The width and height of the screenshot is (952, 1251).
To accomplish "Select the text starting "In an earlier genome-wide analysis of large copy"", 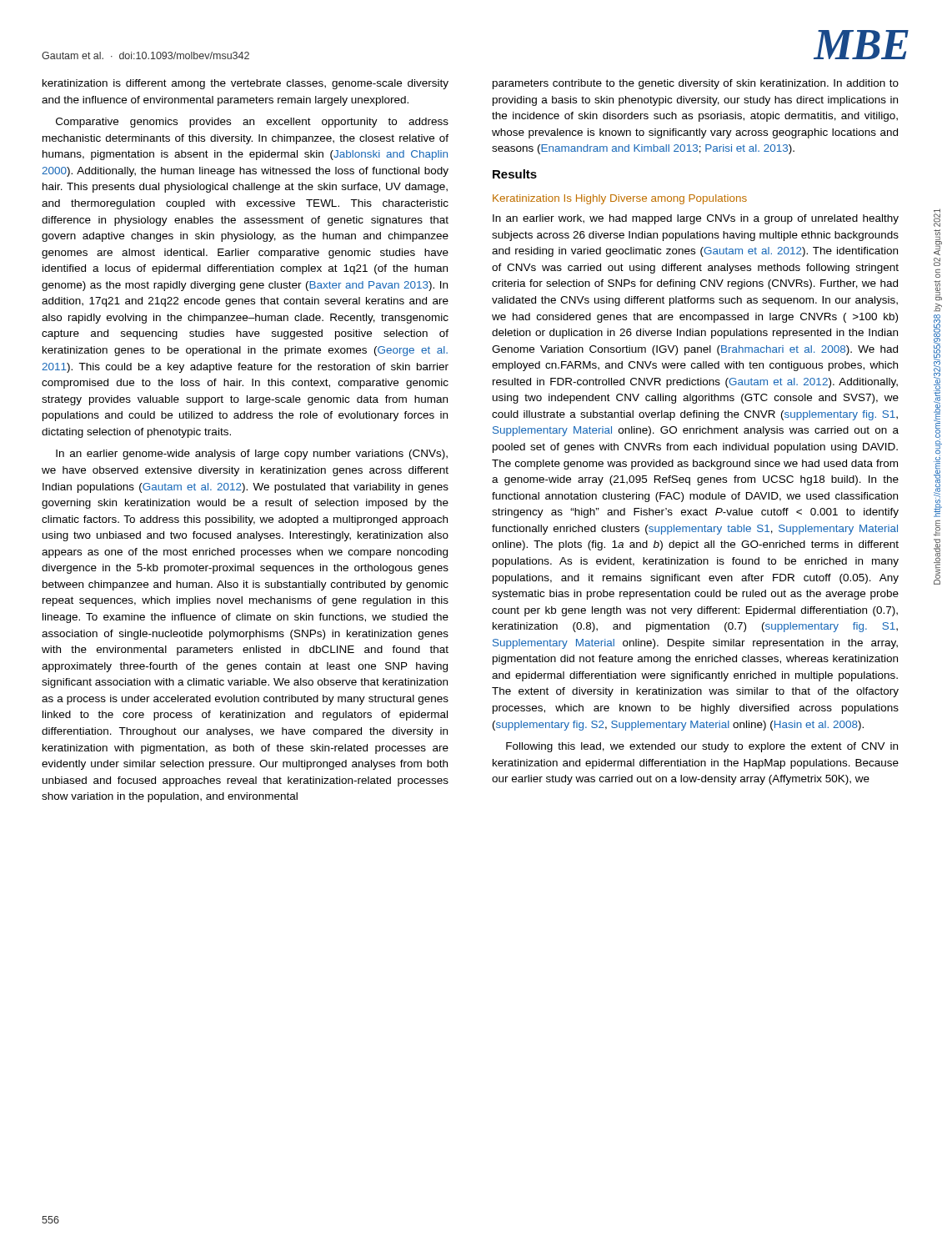I will 245,625.
